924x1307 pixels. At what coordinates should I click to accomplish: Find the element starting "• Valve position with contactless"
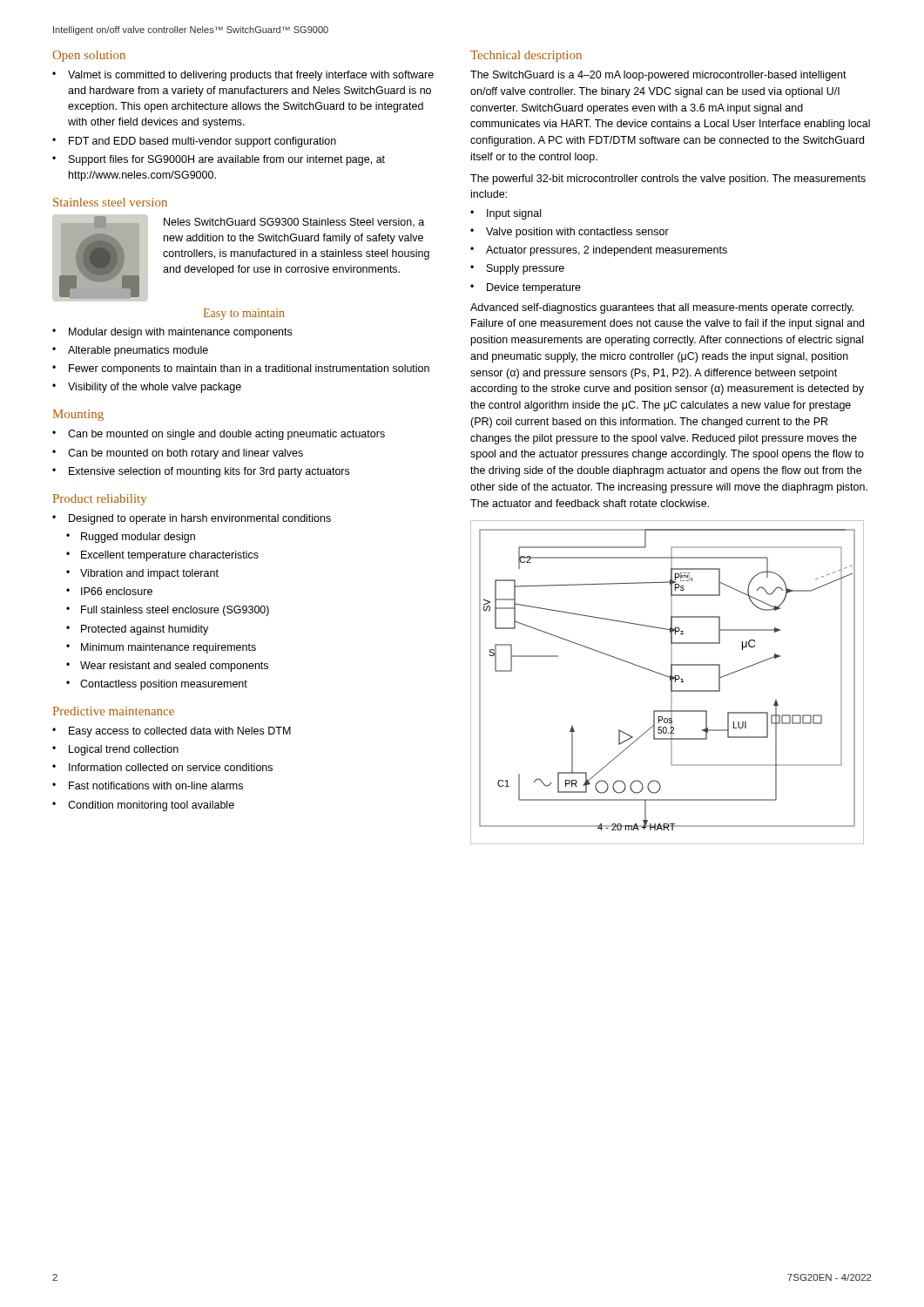[x=569, y=232]
